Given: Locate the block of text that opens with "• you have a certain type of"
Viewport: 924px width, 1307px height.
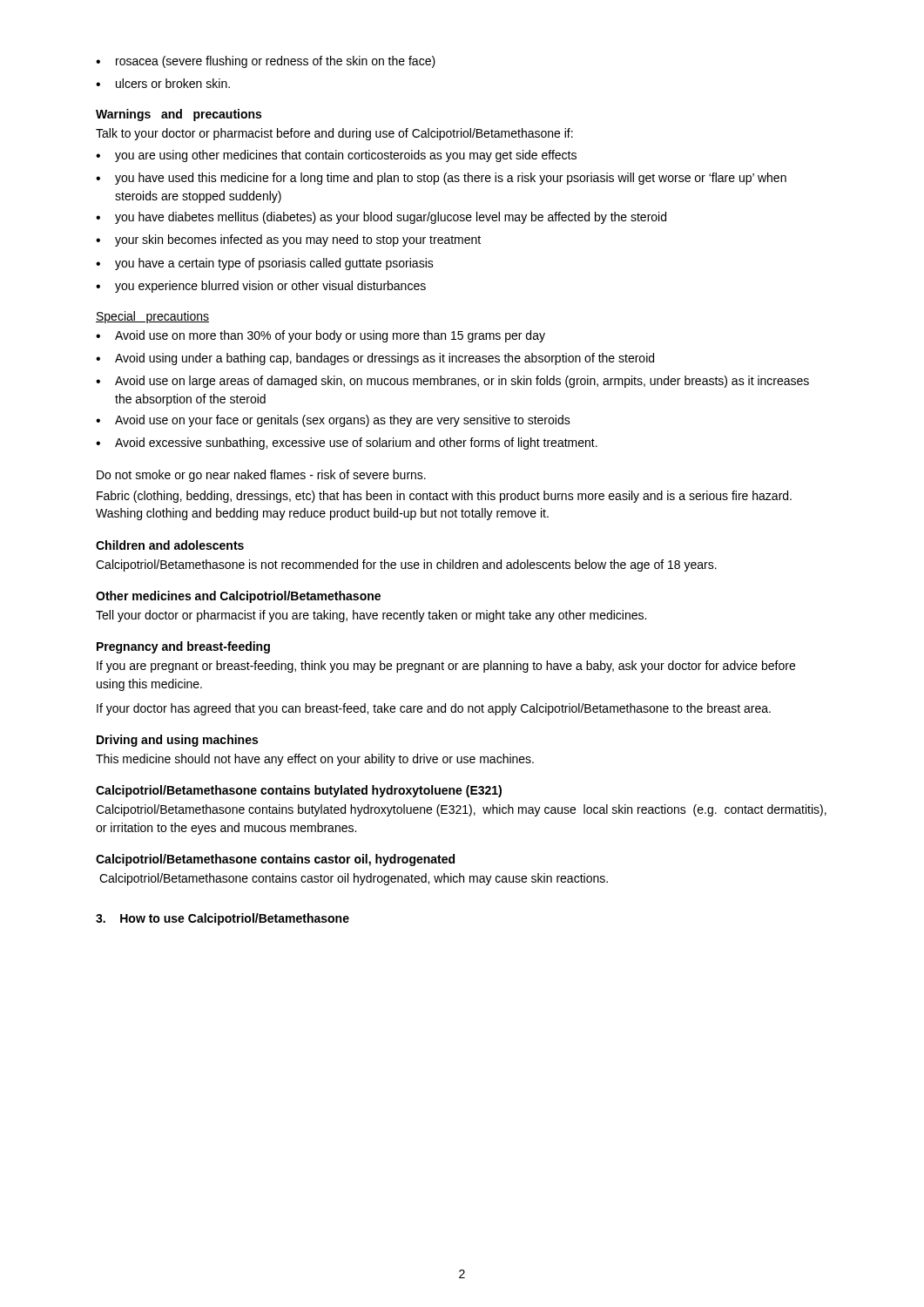Looking at the screenshot, I should pos(265,264).
